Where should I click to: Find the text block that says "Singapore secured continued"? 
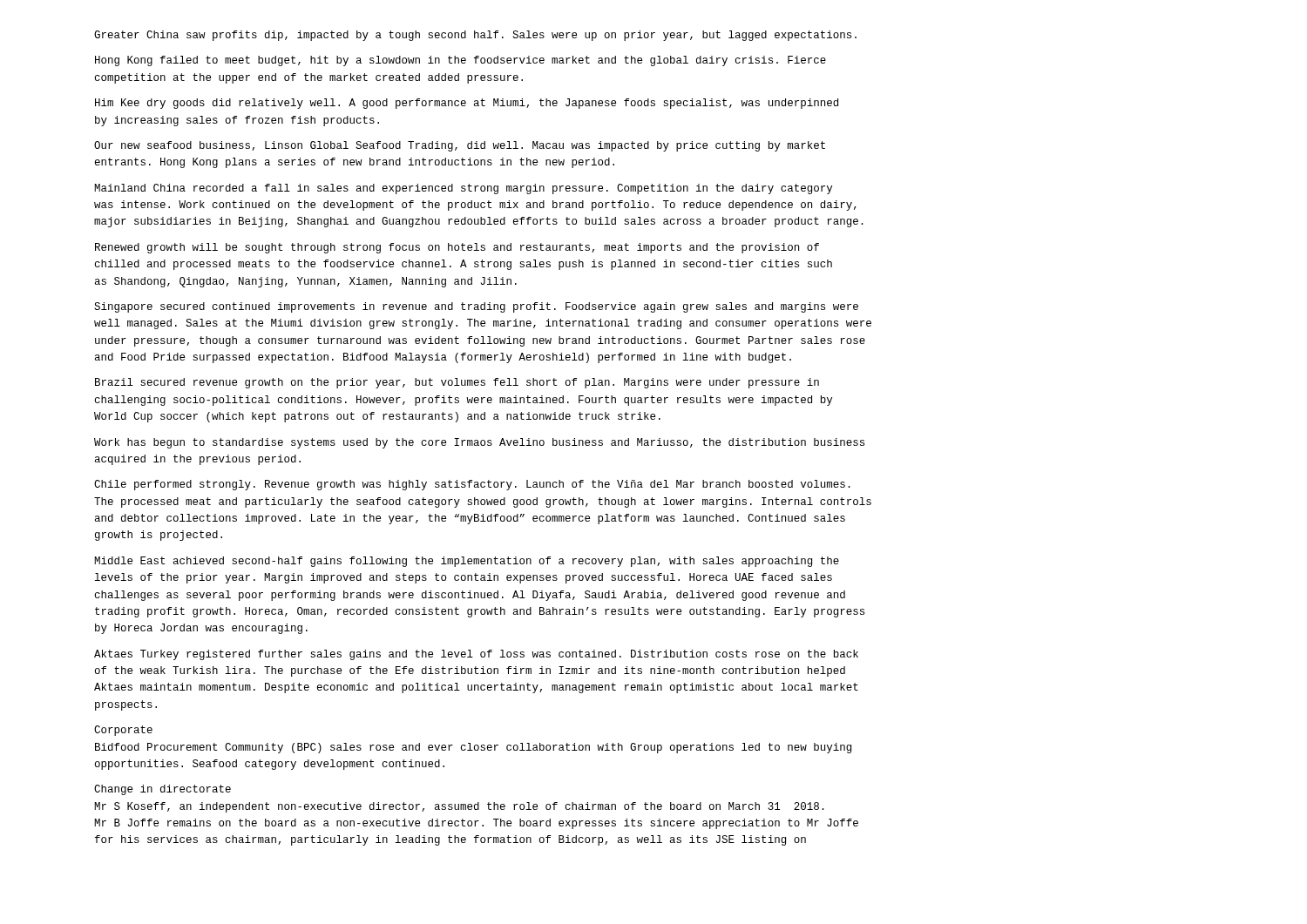pyautogui.click(x=483, y=333)
